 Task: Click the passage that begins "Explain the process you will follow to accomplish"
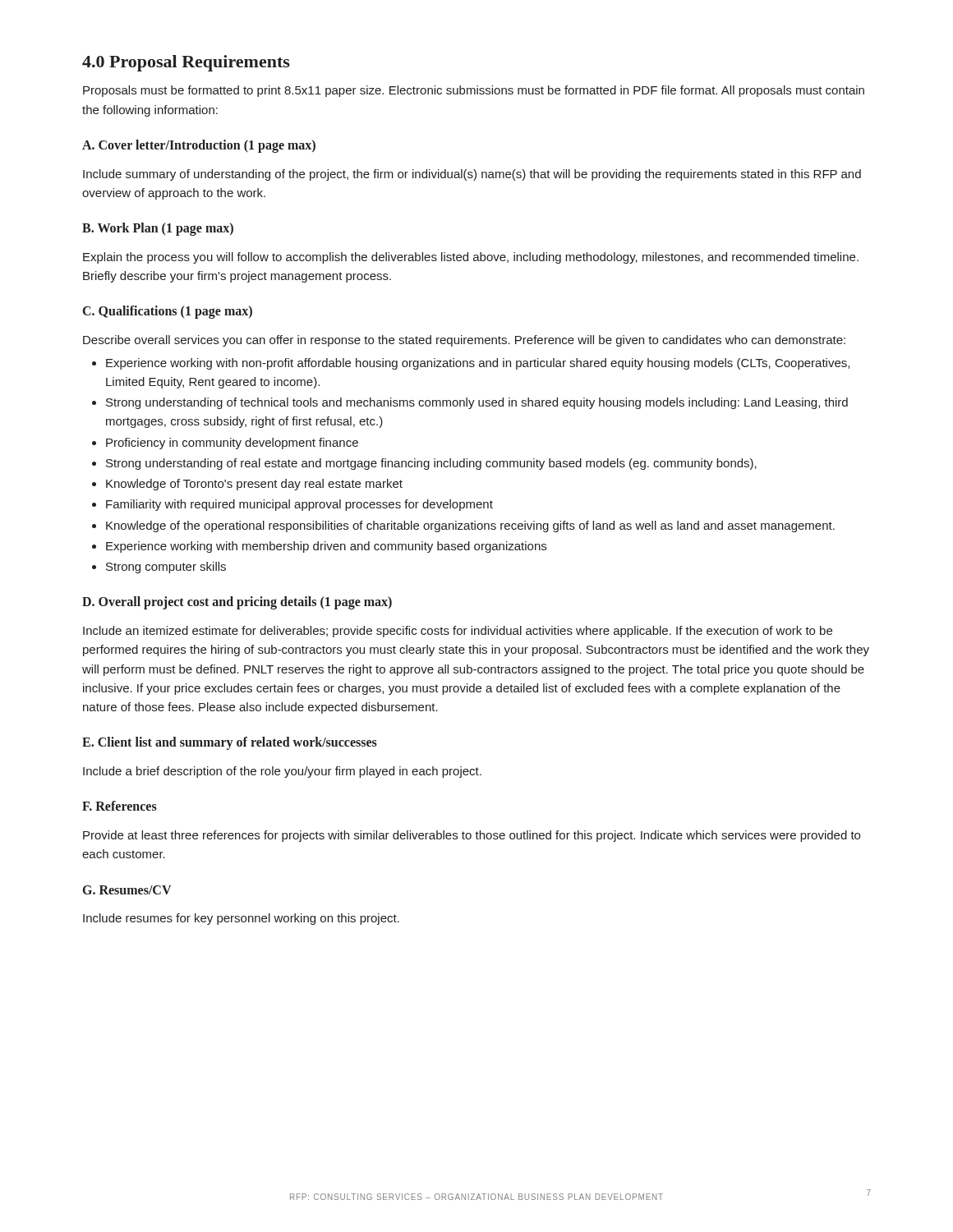(x=476, y=266)
